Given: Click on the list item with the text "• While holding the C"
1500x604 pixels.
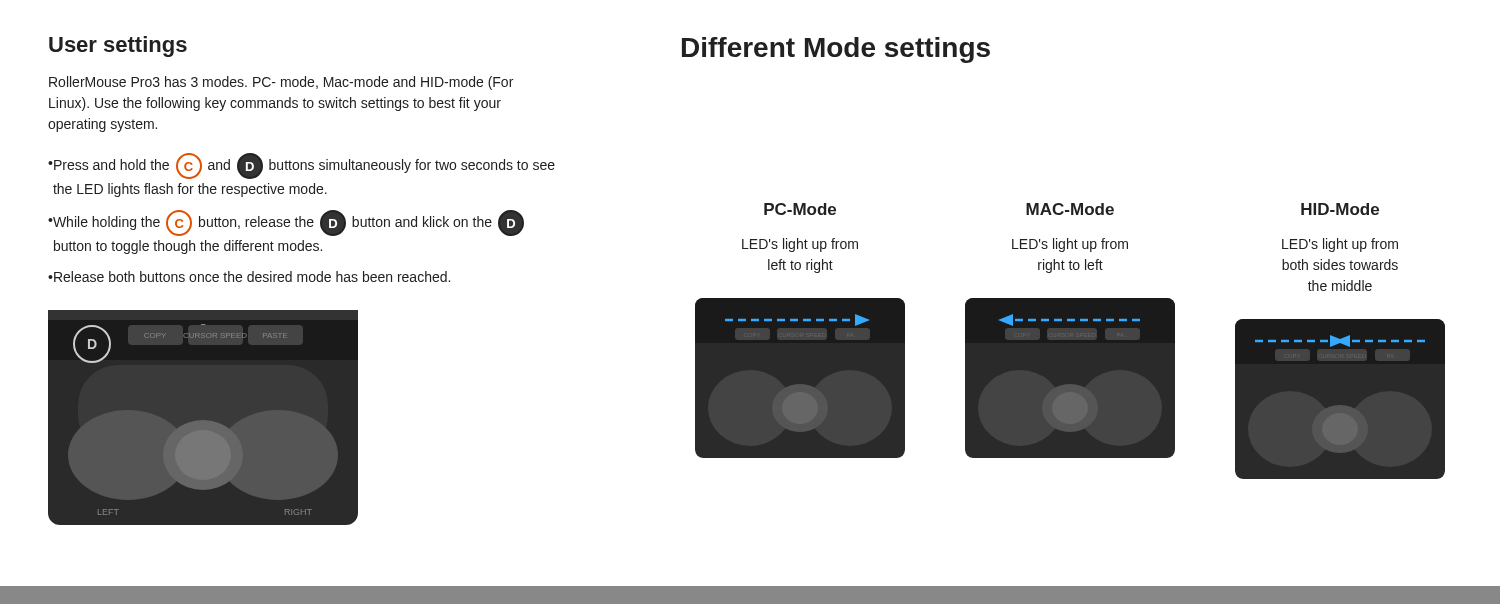Looking at the screenshot, I should (x=303, y=234).
